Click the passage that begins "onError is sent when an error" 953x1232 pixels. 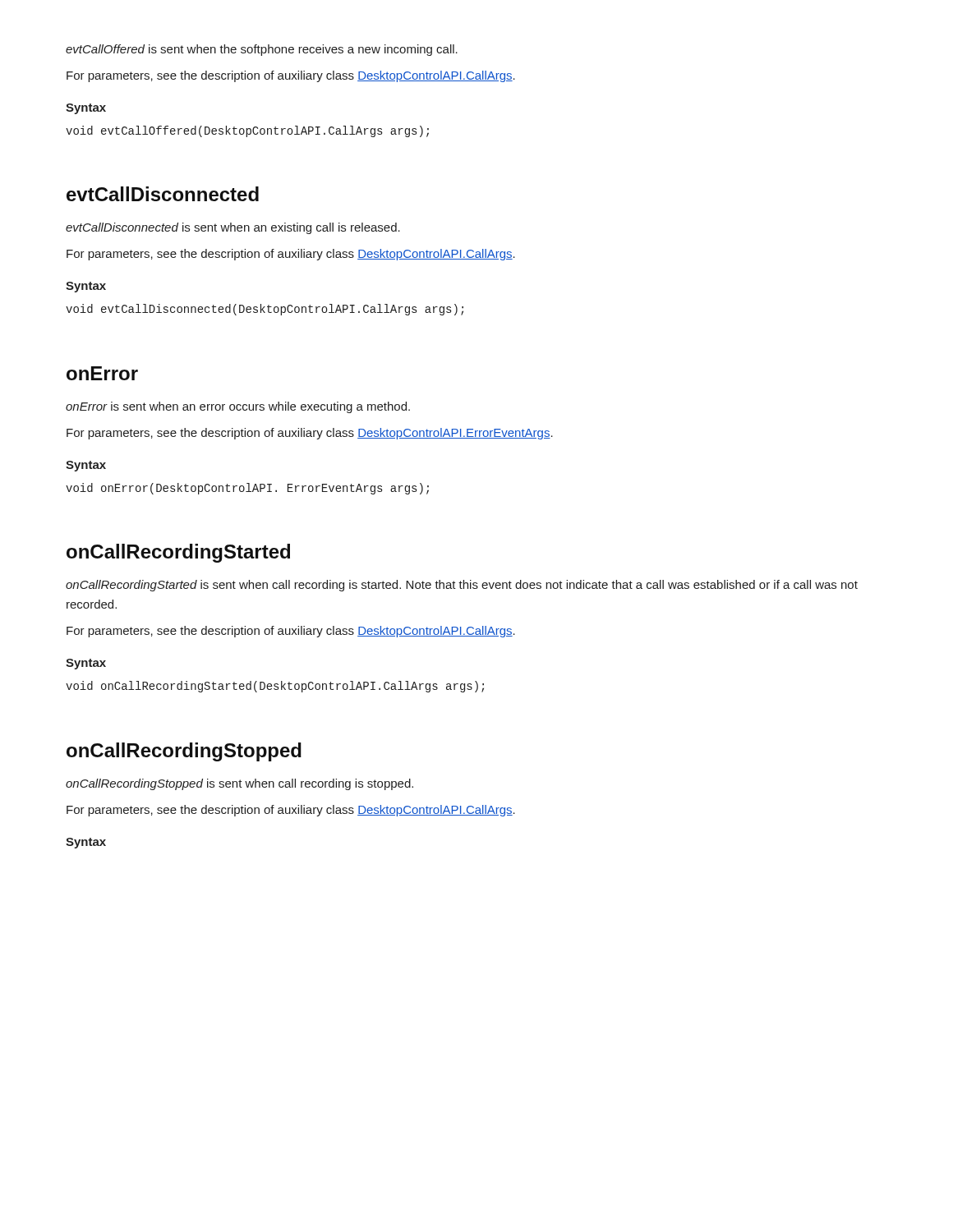238,406
